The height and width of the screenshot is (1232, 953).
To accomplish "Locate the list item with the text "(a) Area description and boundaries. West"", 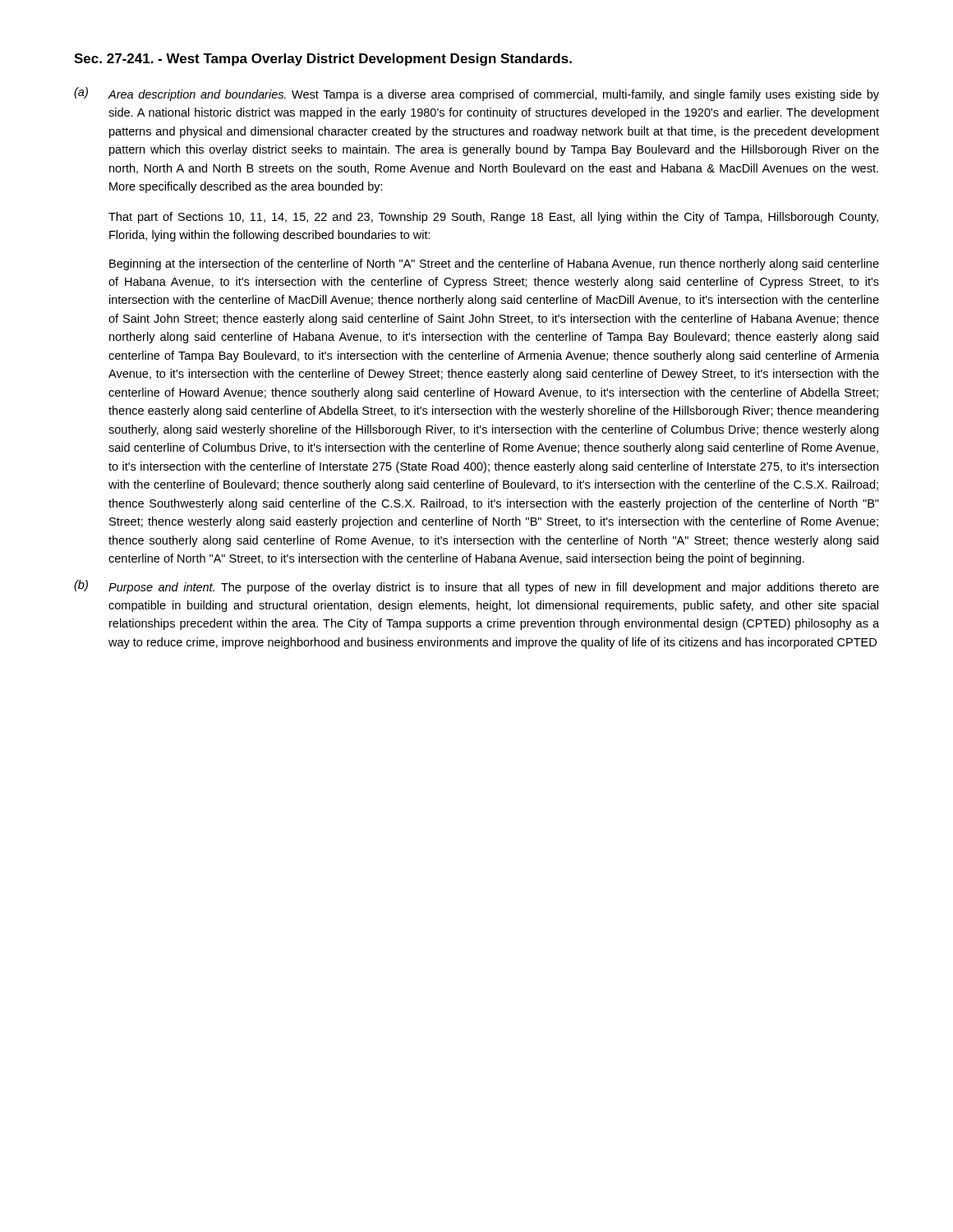I will point(476,141).
